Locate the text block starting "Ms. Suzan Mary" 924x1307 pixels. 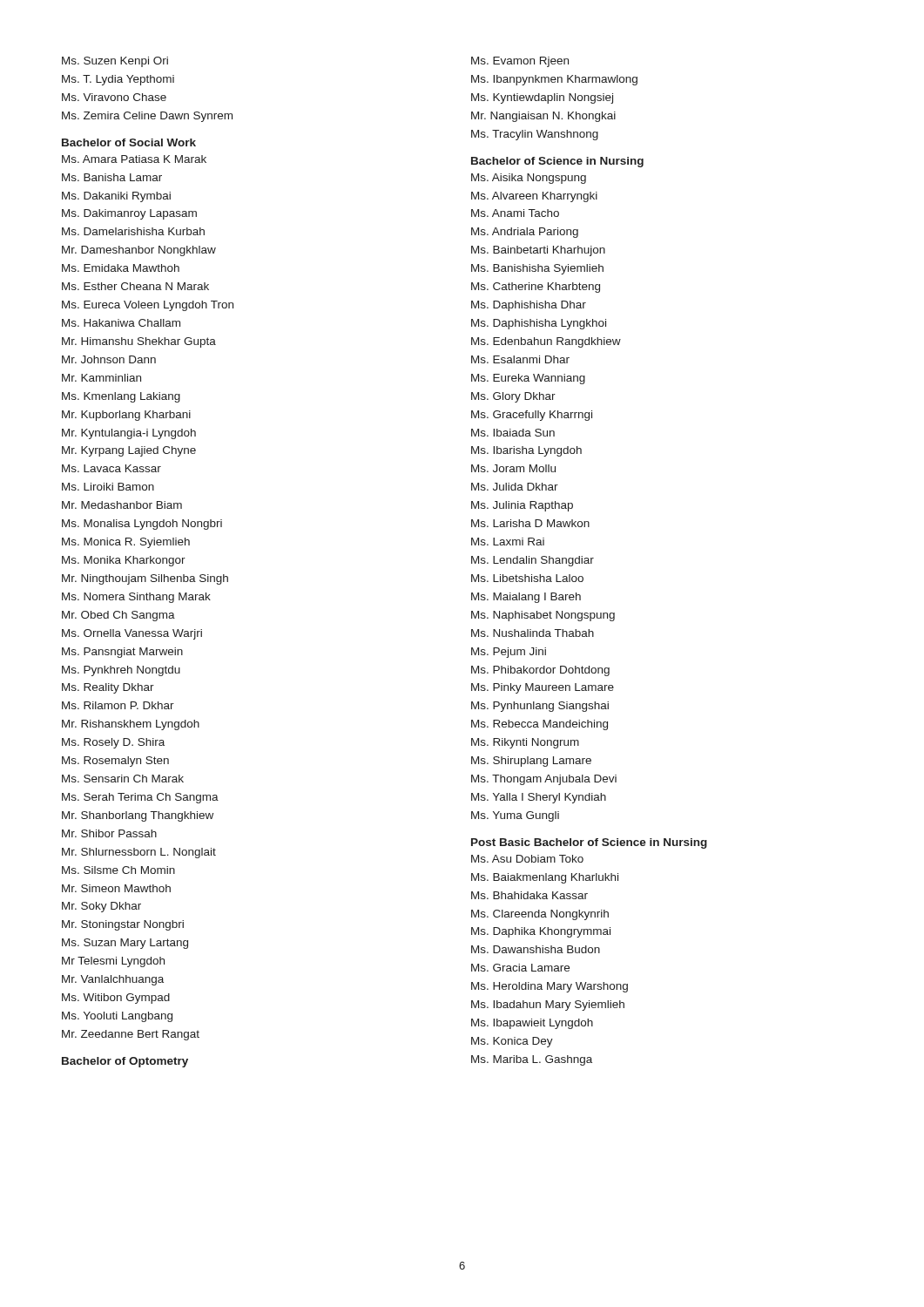[125, 943]
